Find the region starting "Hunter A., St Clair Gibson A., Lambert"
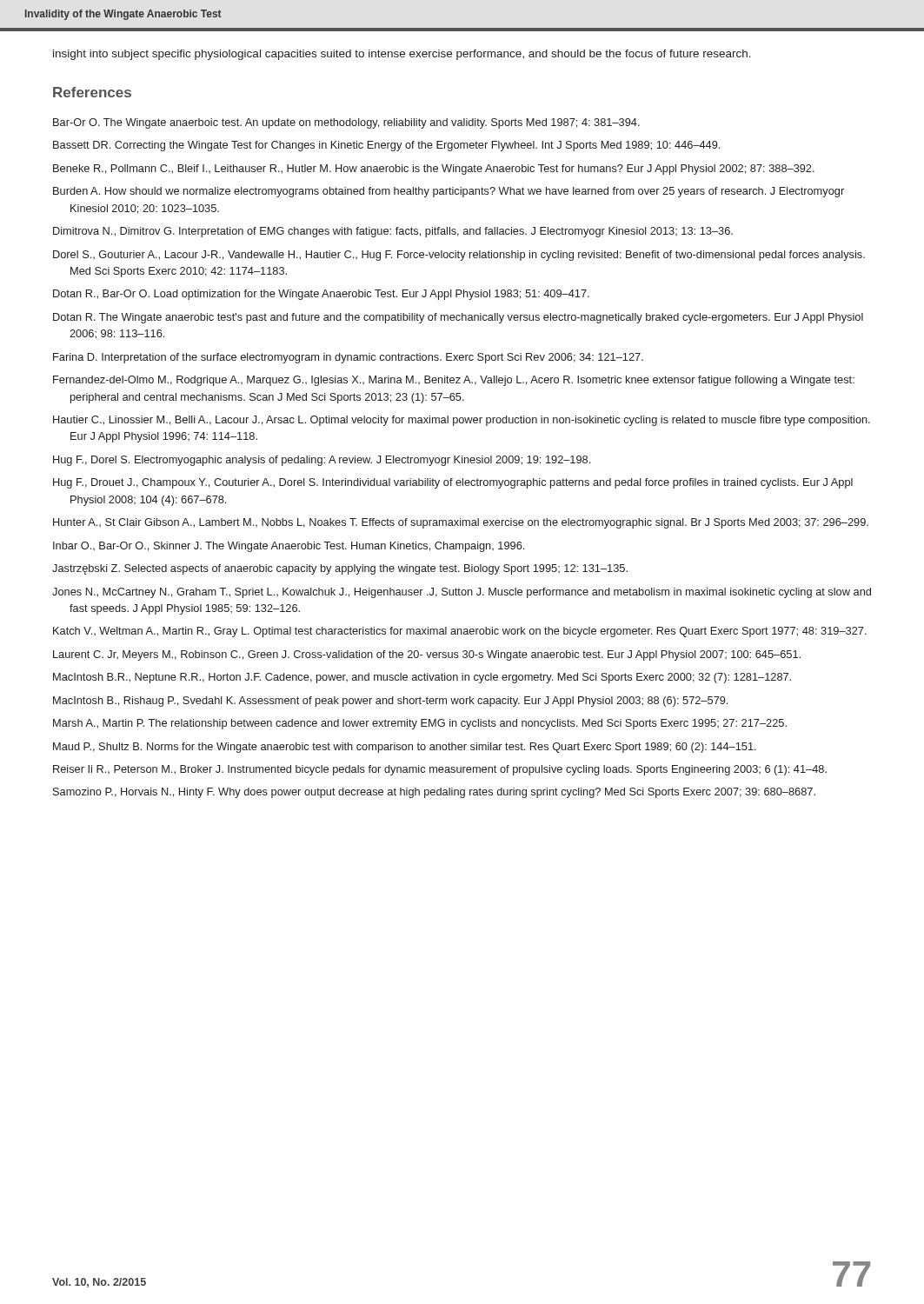Viewport: 924px width, 1304px height. 461,522
